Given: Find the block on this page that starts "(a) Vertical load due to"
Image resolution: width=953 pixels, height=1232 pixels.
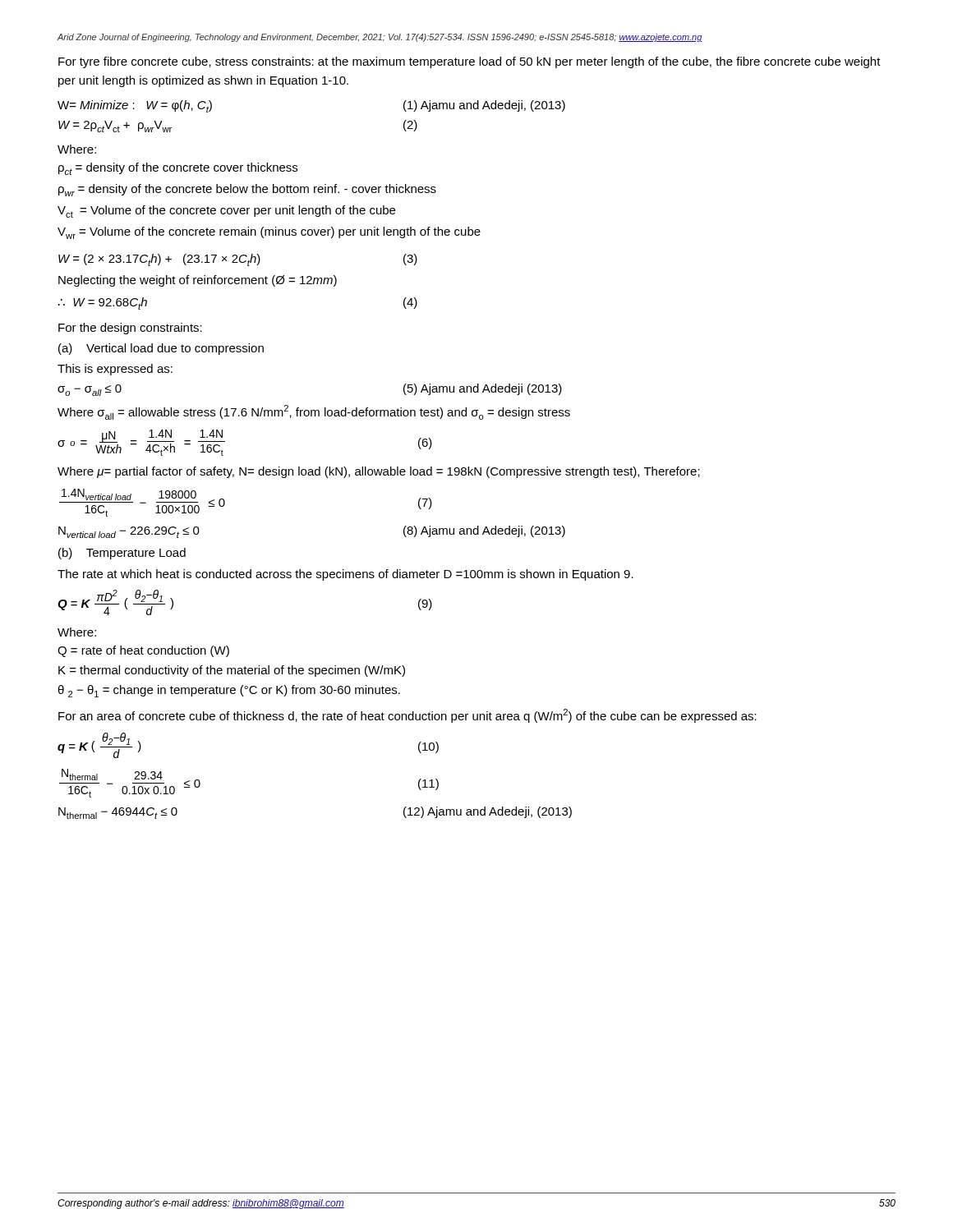Looking at the screenshot, I should tap(161, 348).
